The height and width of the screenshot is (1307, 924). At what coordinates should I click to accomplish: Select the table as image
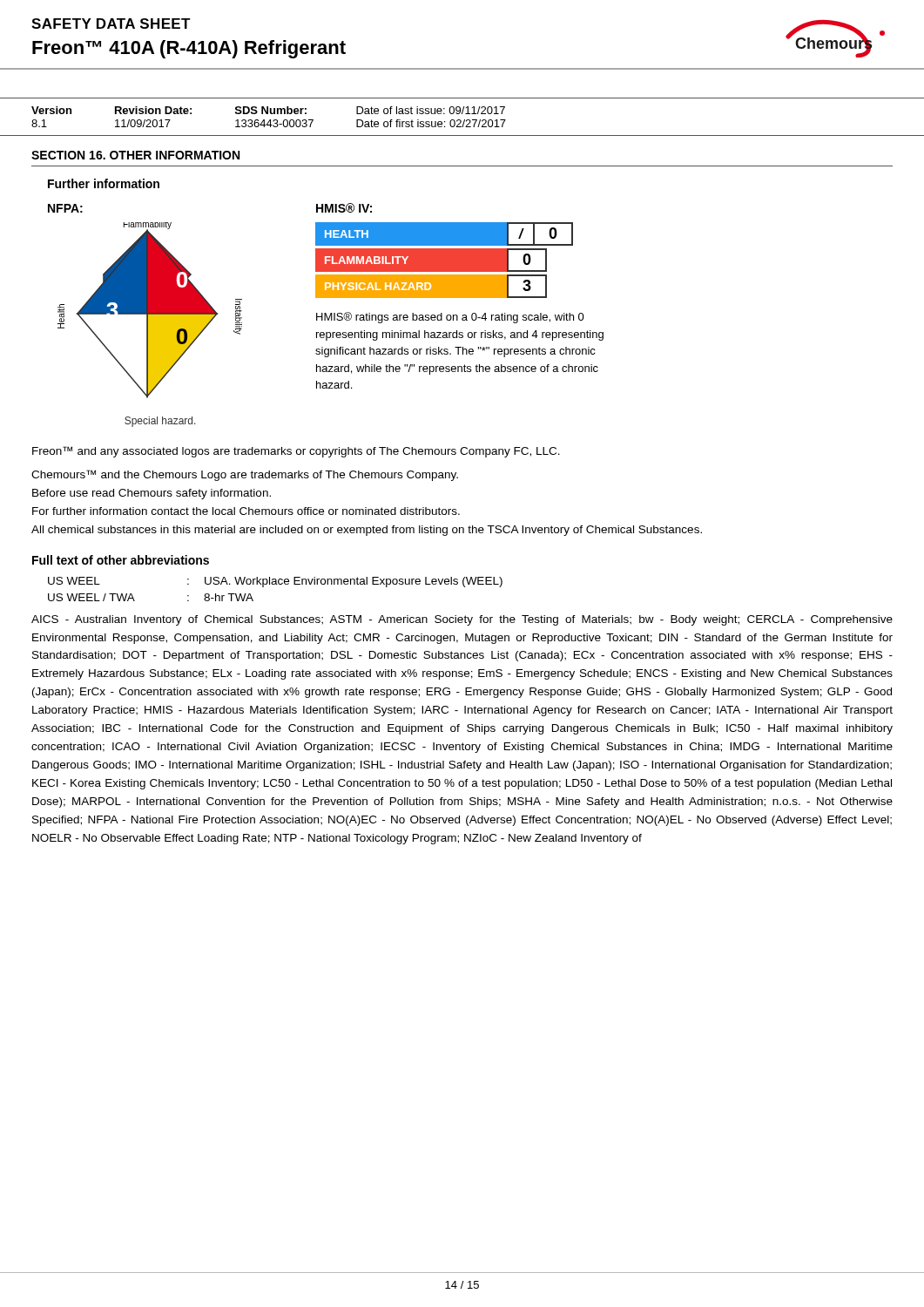(x=463, y=260)
